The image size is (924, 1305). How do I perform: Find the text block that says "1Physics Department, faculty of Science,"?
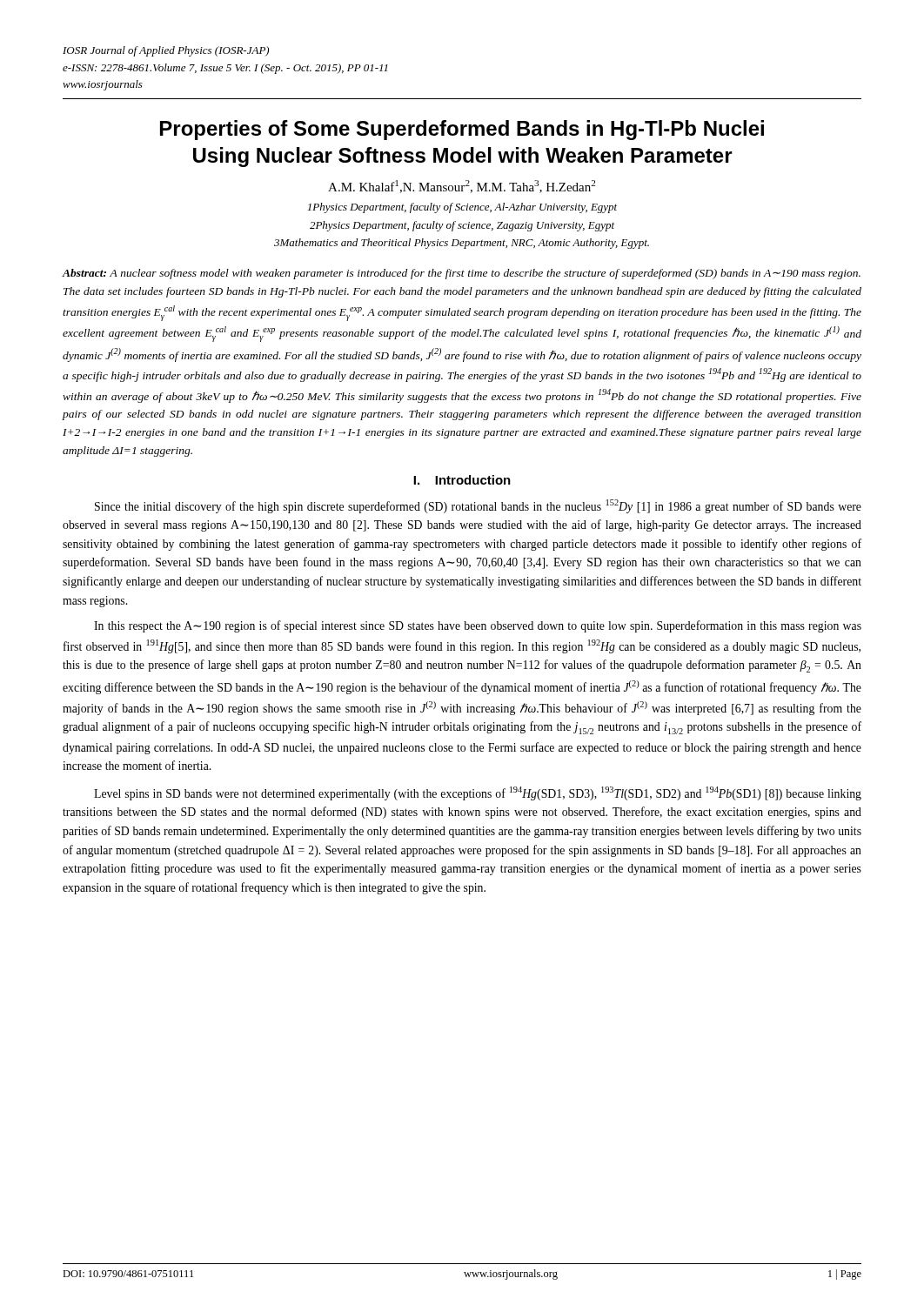(x=462, y=225)
